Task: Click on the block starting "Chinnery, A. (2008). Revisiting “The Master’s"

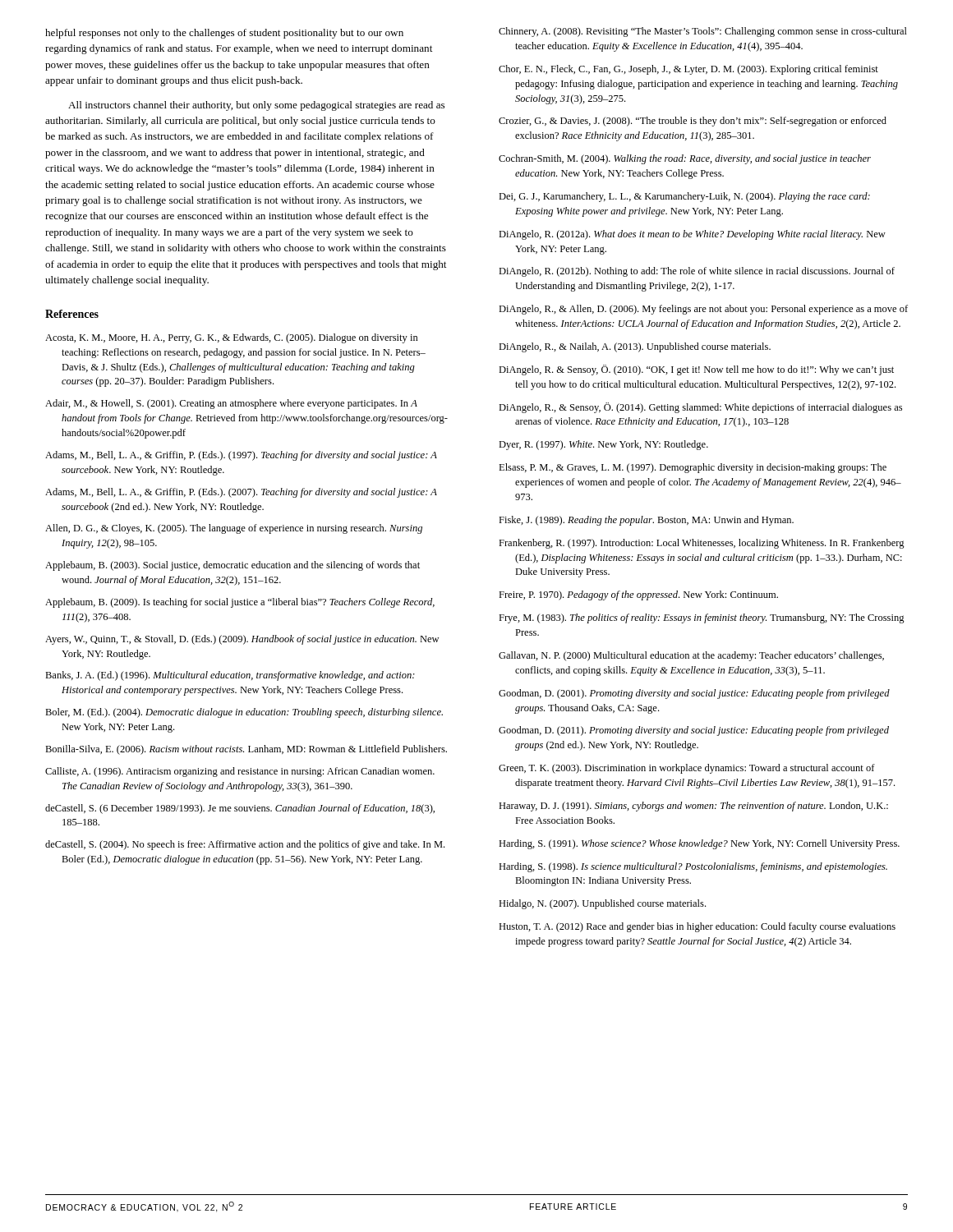Action: [703, 39]
